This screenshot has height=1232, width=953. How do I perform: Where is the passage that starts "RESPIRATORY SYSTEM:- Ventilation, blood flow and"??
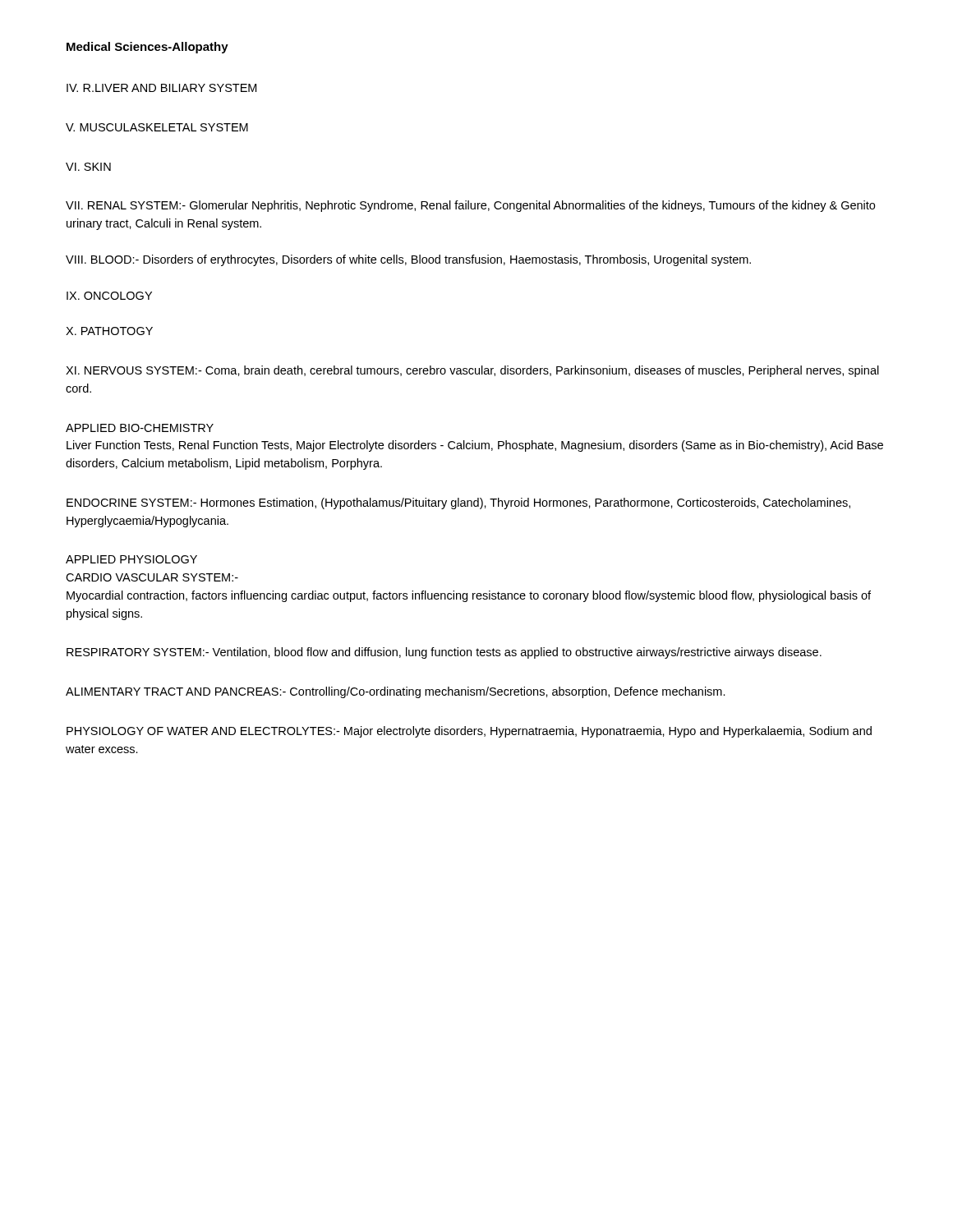pos(444,652)
